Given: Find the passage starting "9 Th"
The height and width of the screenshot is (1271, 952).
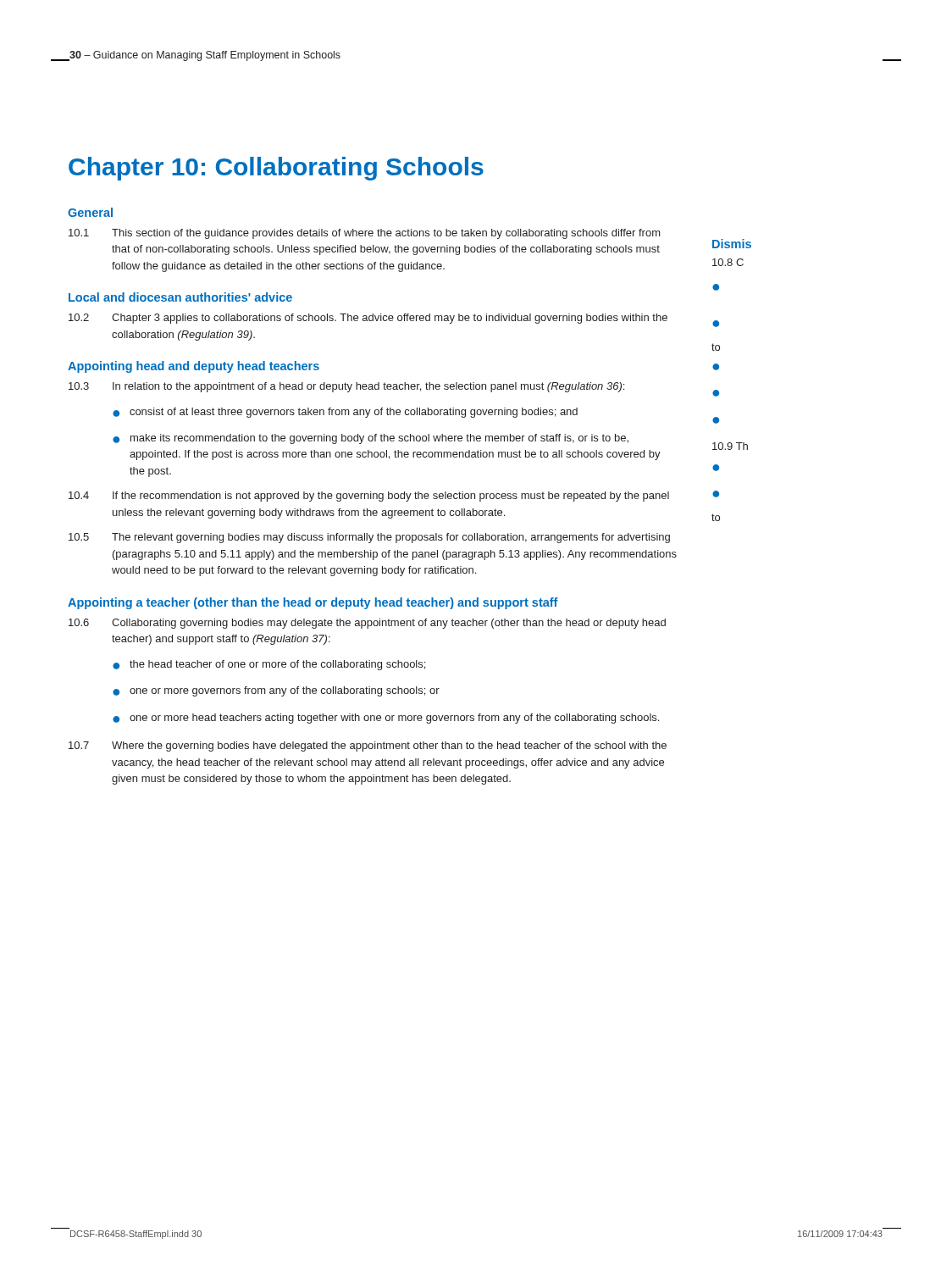Looking at the screenshot, I should pyautogui.click(x=730, y=446).
